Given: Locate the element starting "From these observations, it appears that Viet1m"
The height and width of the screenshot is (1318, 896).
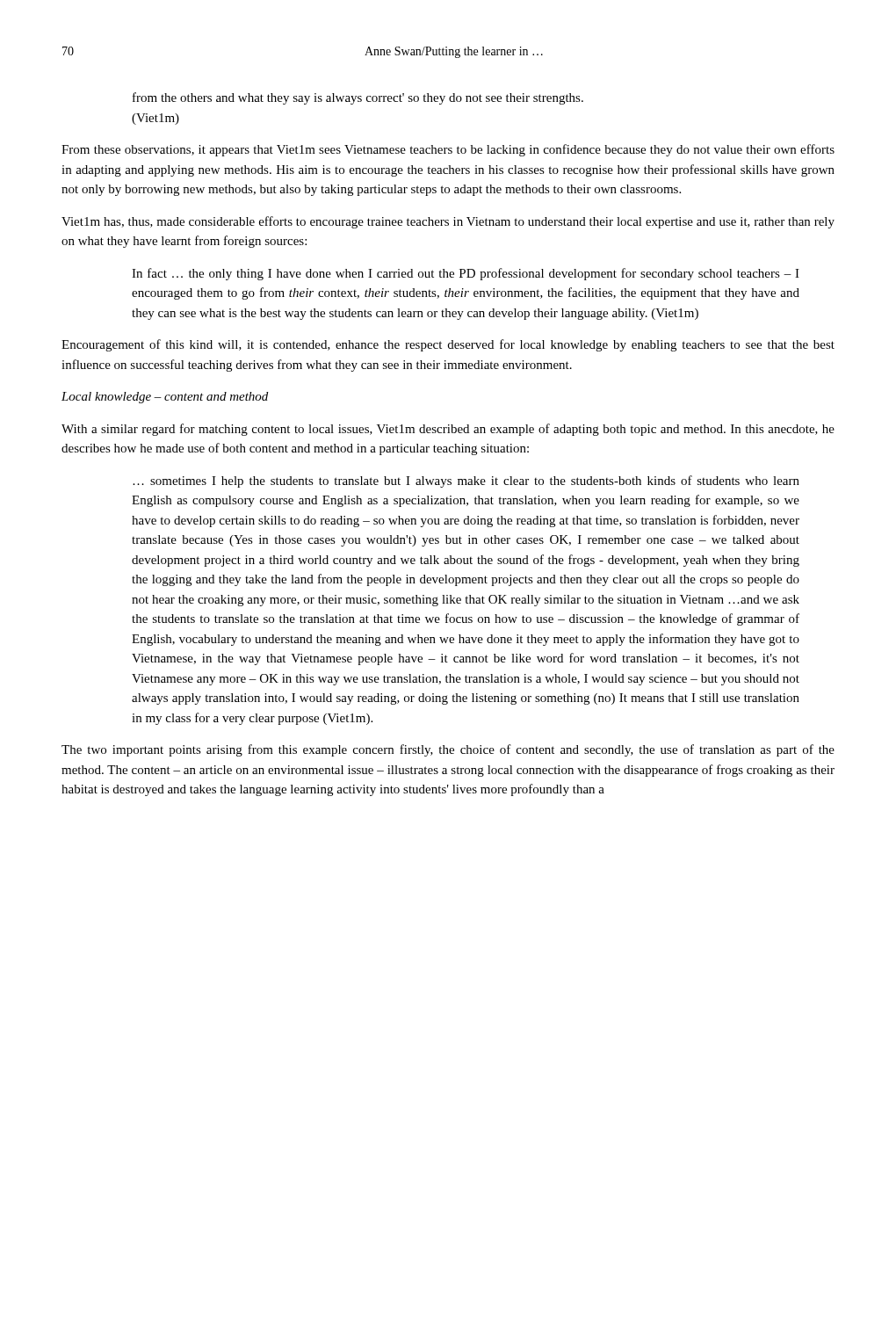Looking at the screenshot, I should (448, 169).
